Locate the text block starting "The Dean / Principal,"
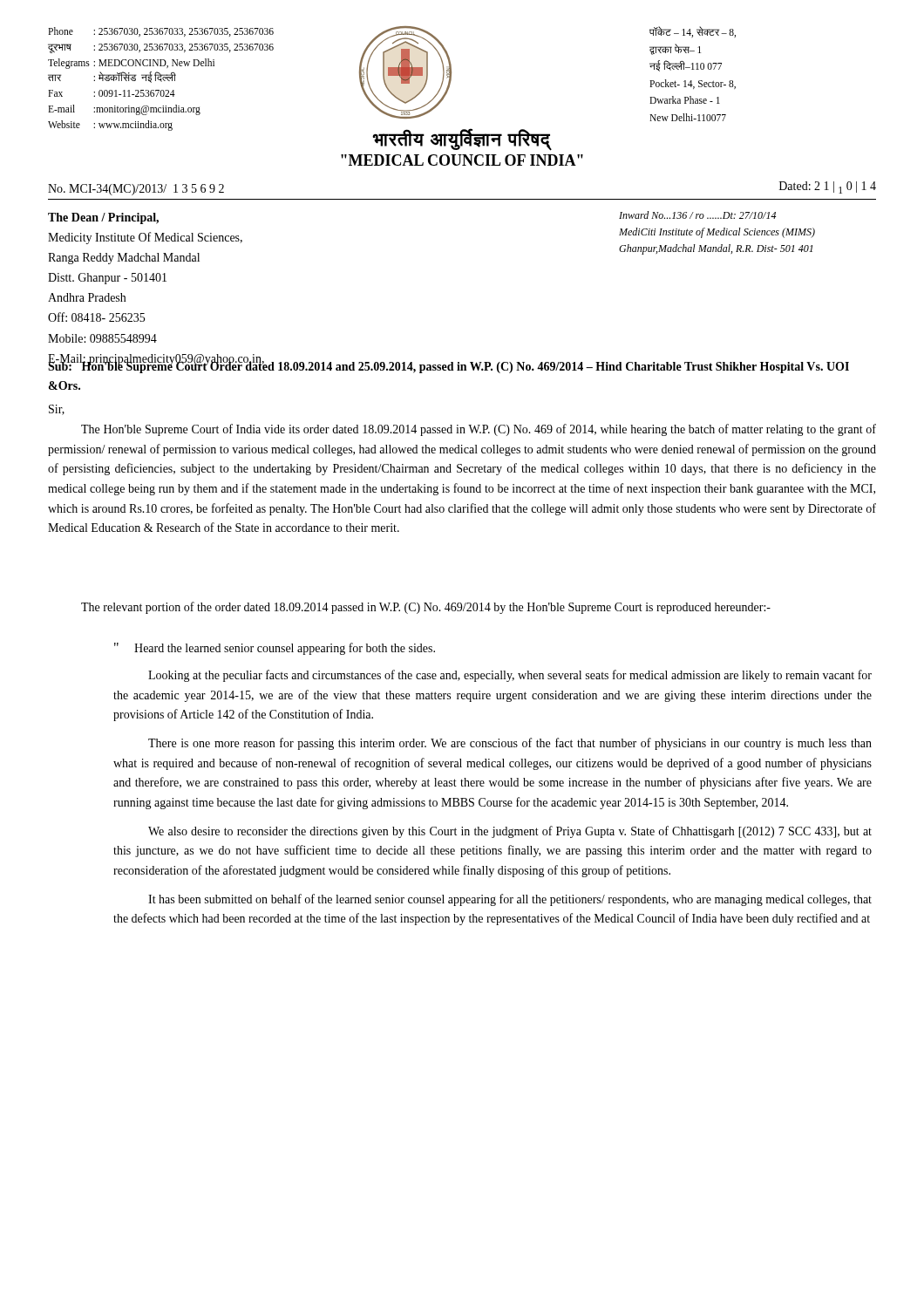 [156, 288]
